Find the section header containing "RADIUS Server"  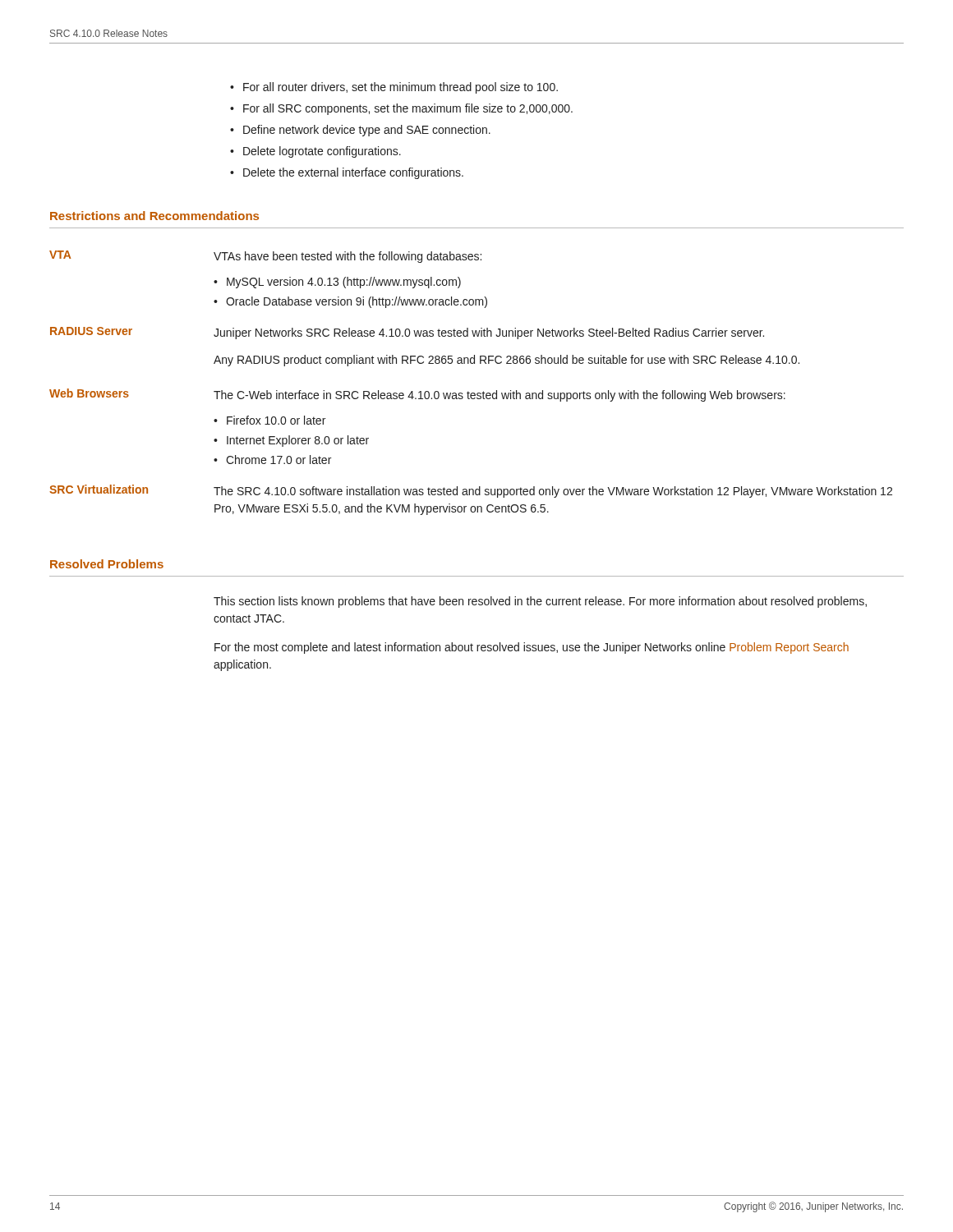coord(91,331)
